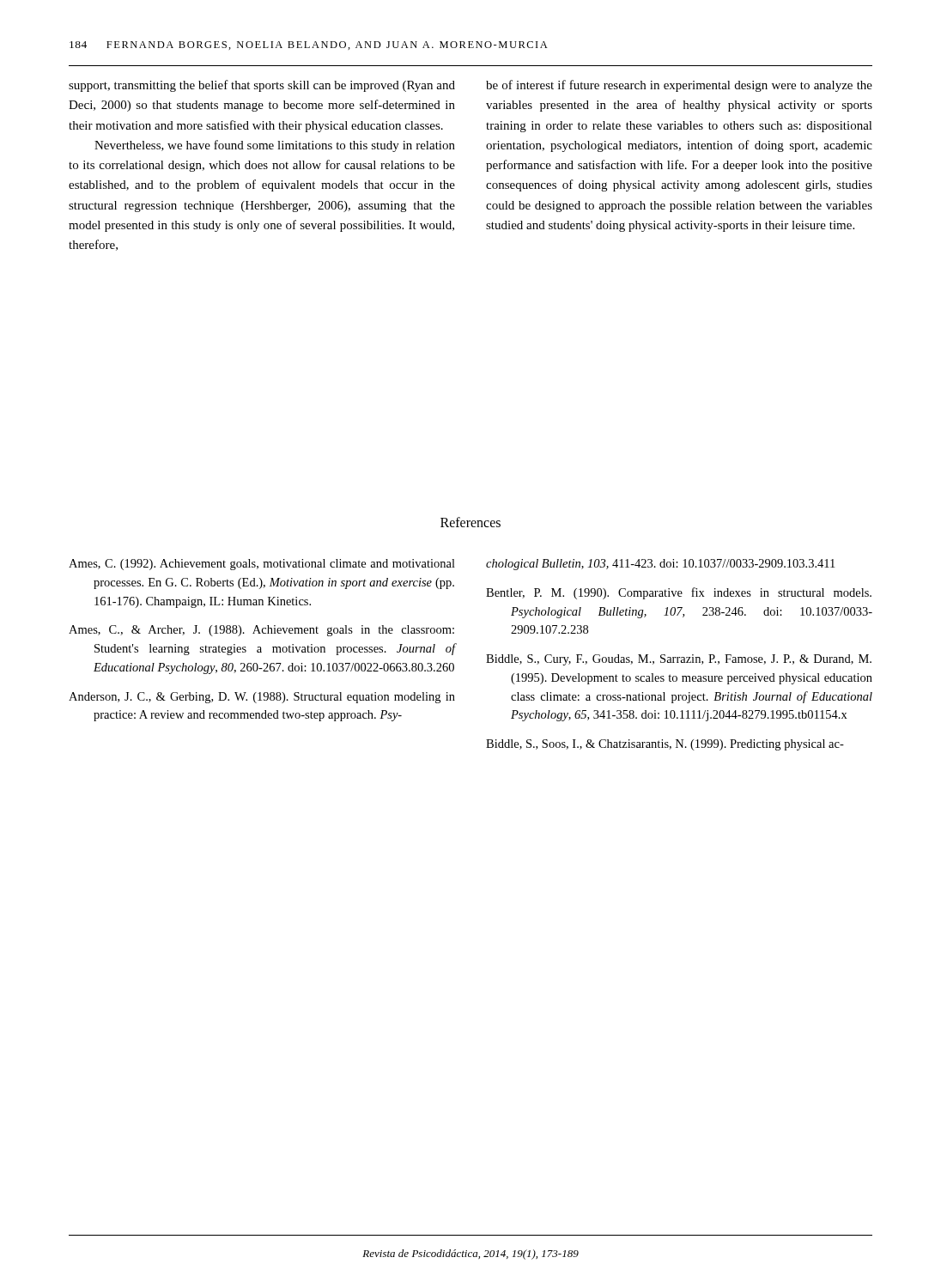Navigate to the block starting "Ames, C., & Archer, J. (1988). Achievement"
This screenshot has height=1288, width=941.
click(262, 648)
